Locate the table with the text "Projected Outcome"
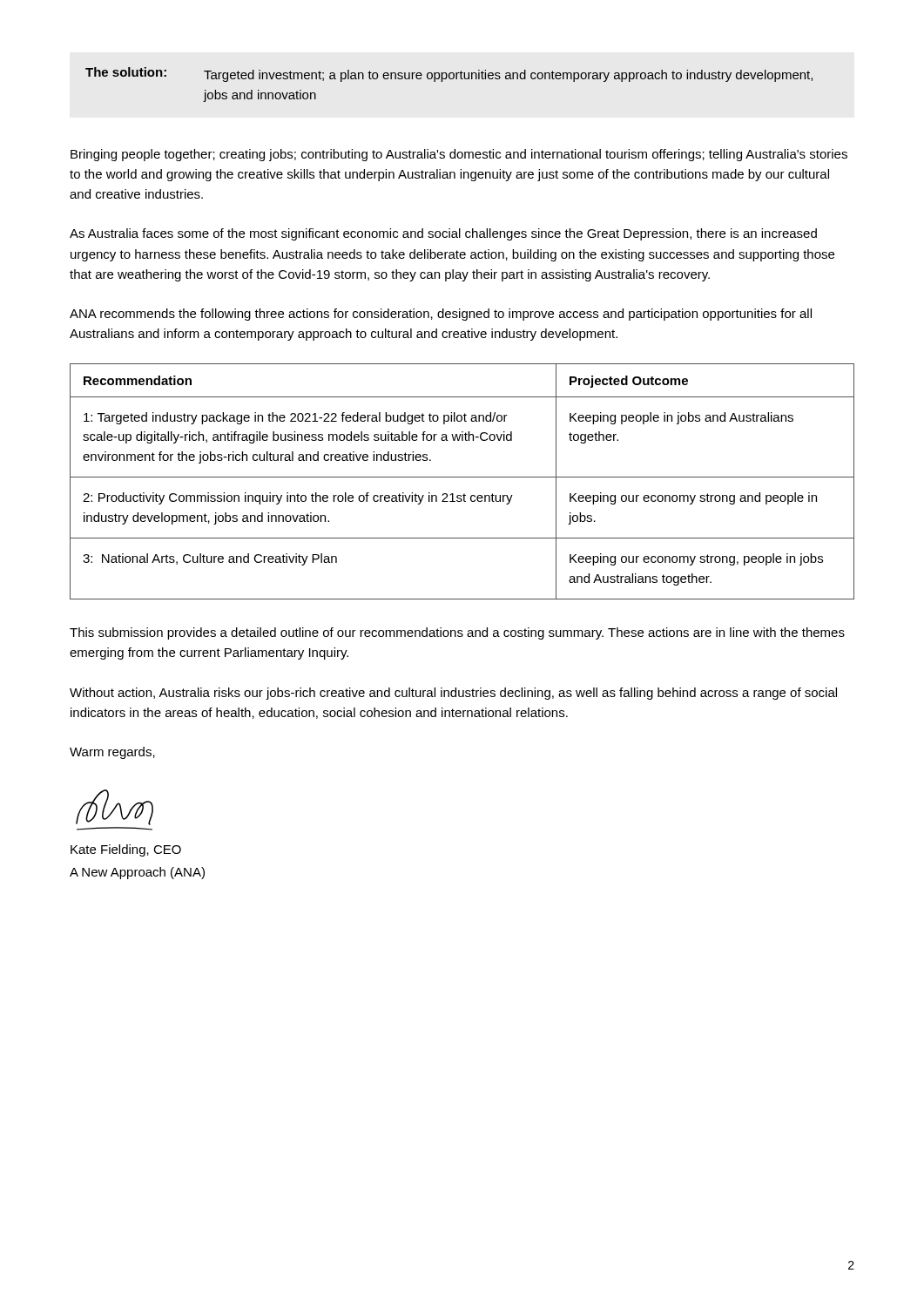Image resolution: width=924 pixels, height=1307 pixels. pyautogui.click(x=462, y=481)
